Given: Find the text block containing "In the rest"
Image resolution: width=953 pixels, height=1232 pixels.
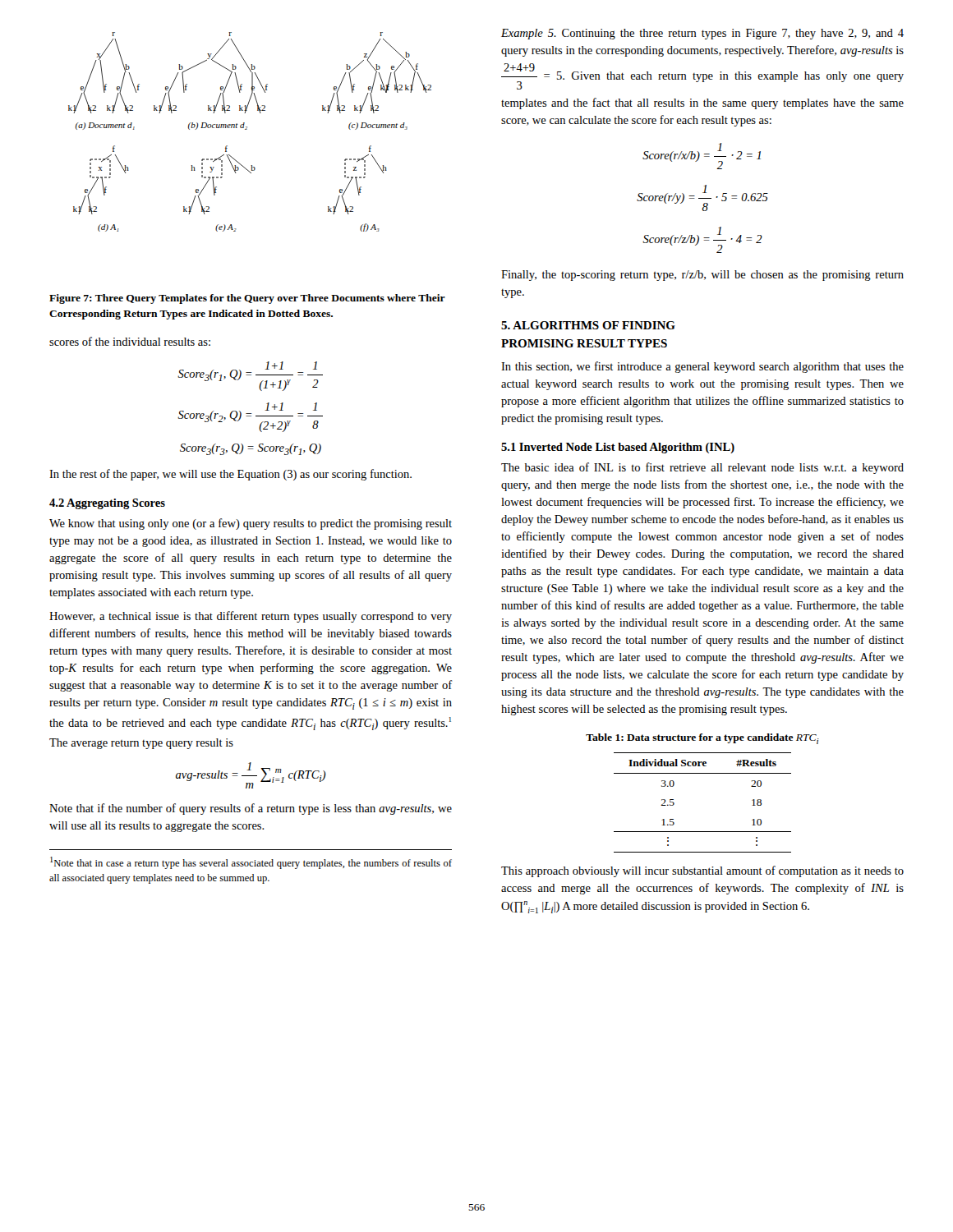Looking at the screenshot, I should pos(231,474).
